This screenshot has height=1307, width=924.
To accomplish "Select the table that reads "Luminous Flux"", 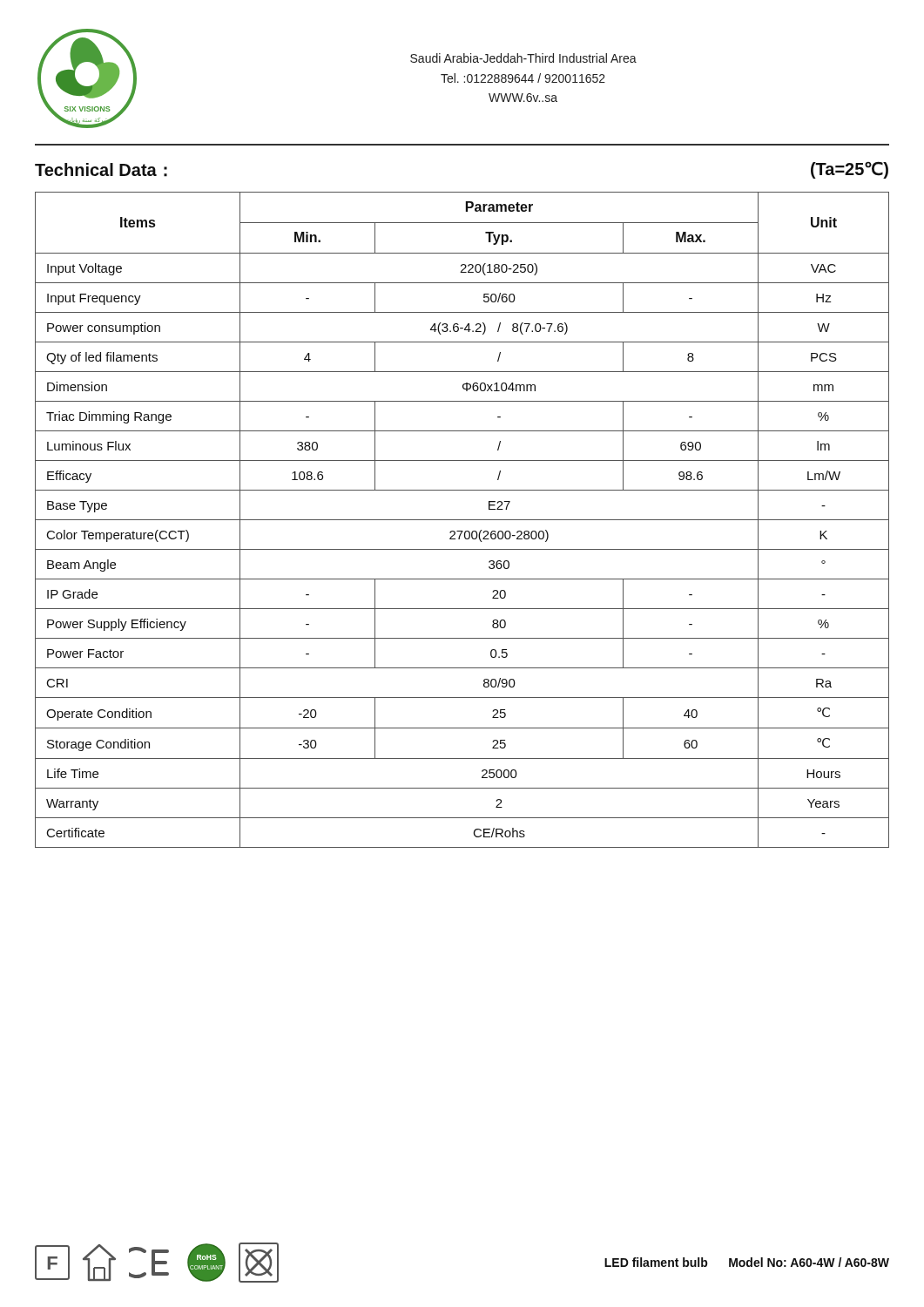I will [462, 520].
